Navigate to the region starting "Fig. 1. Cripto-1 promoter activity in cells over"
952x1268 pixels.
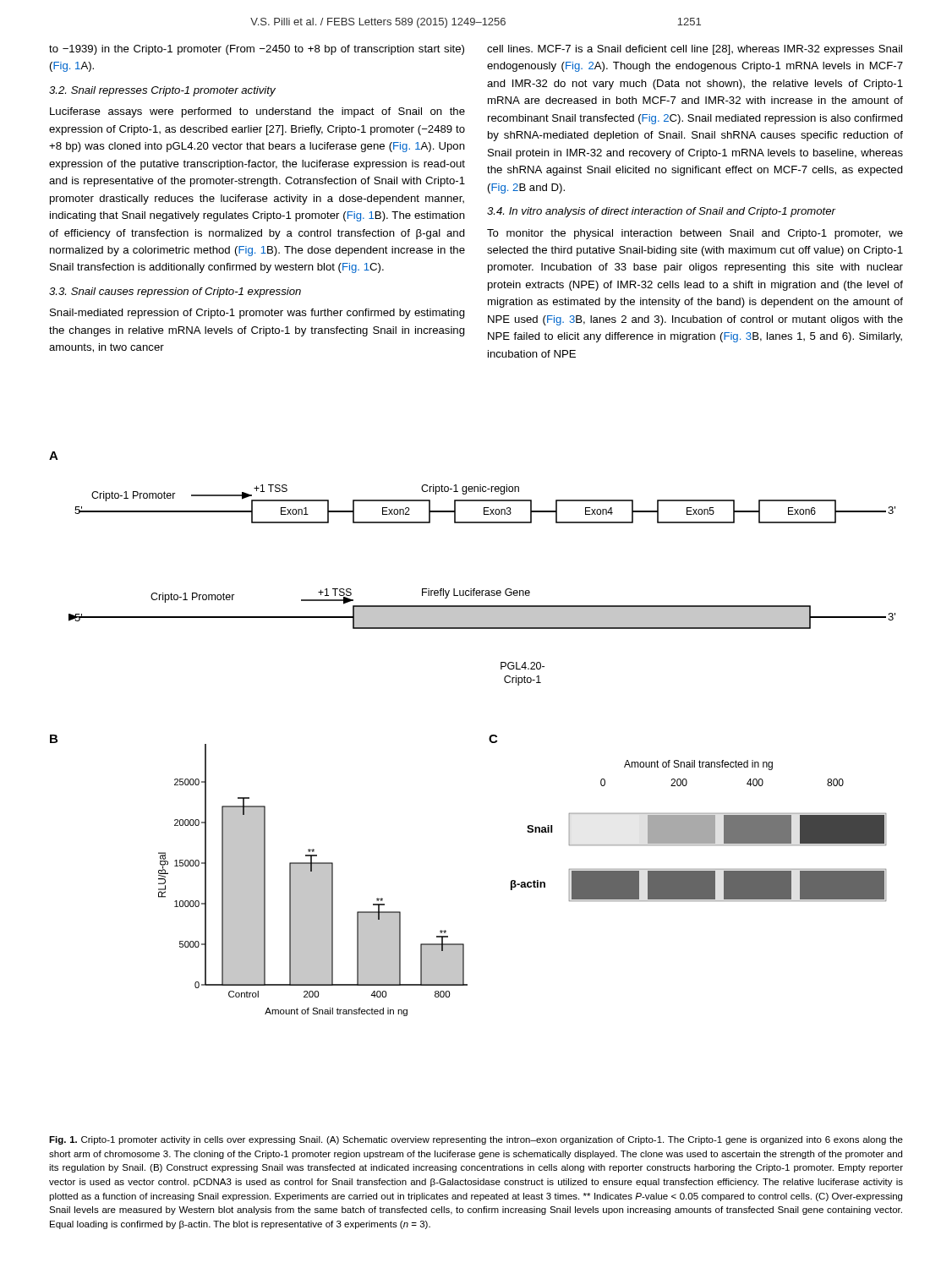(476, 1182)
